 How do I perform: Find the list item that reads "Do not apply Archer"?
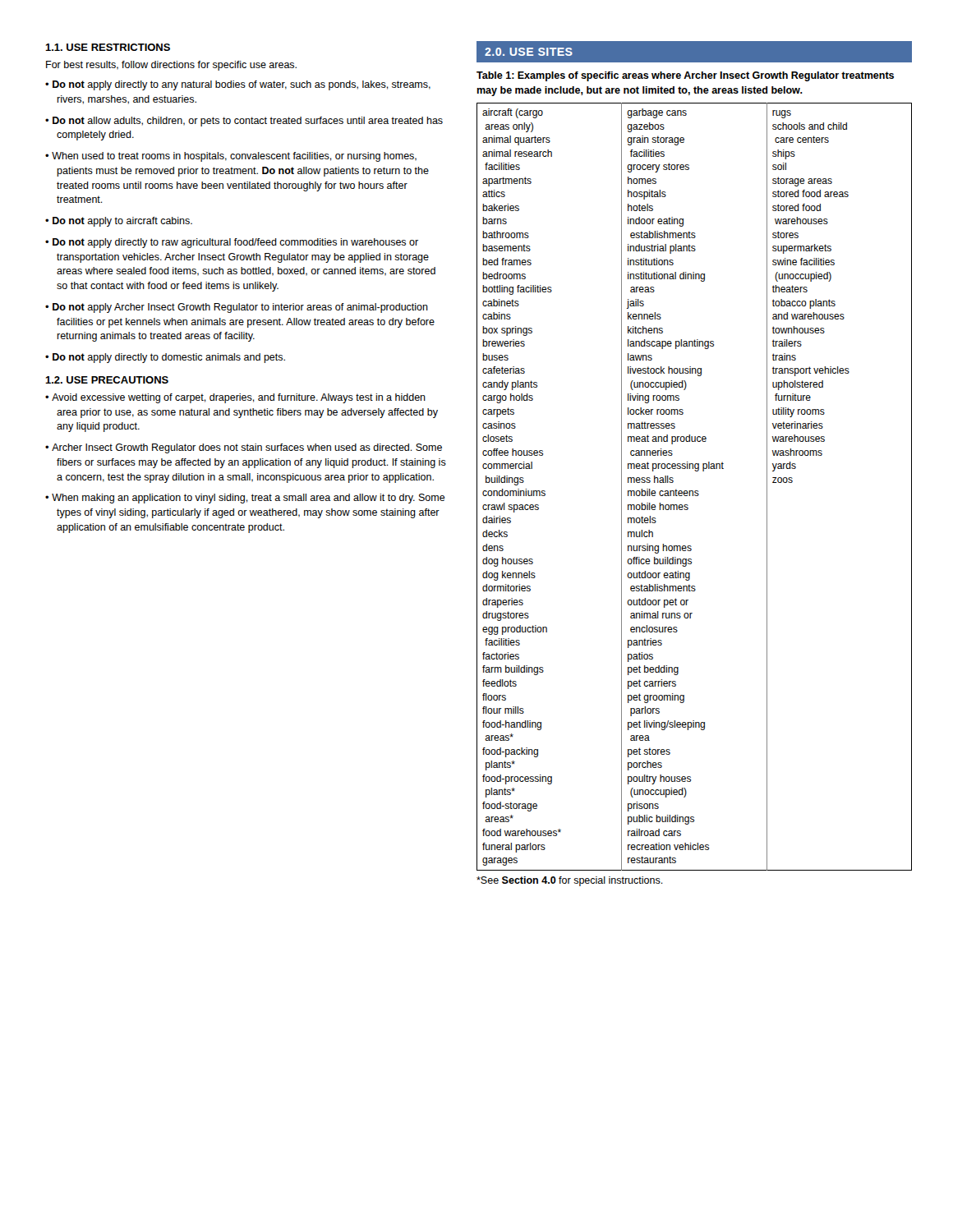(x=243, y=322)
